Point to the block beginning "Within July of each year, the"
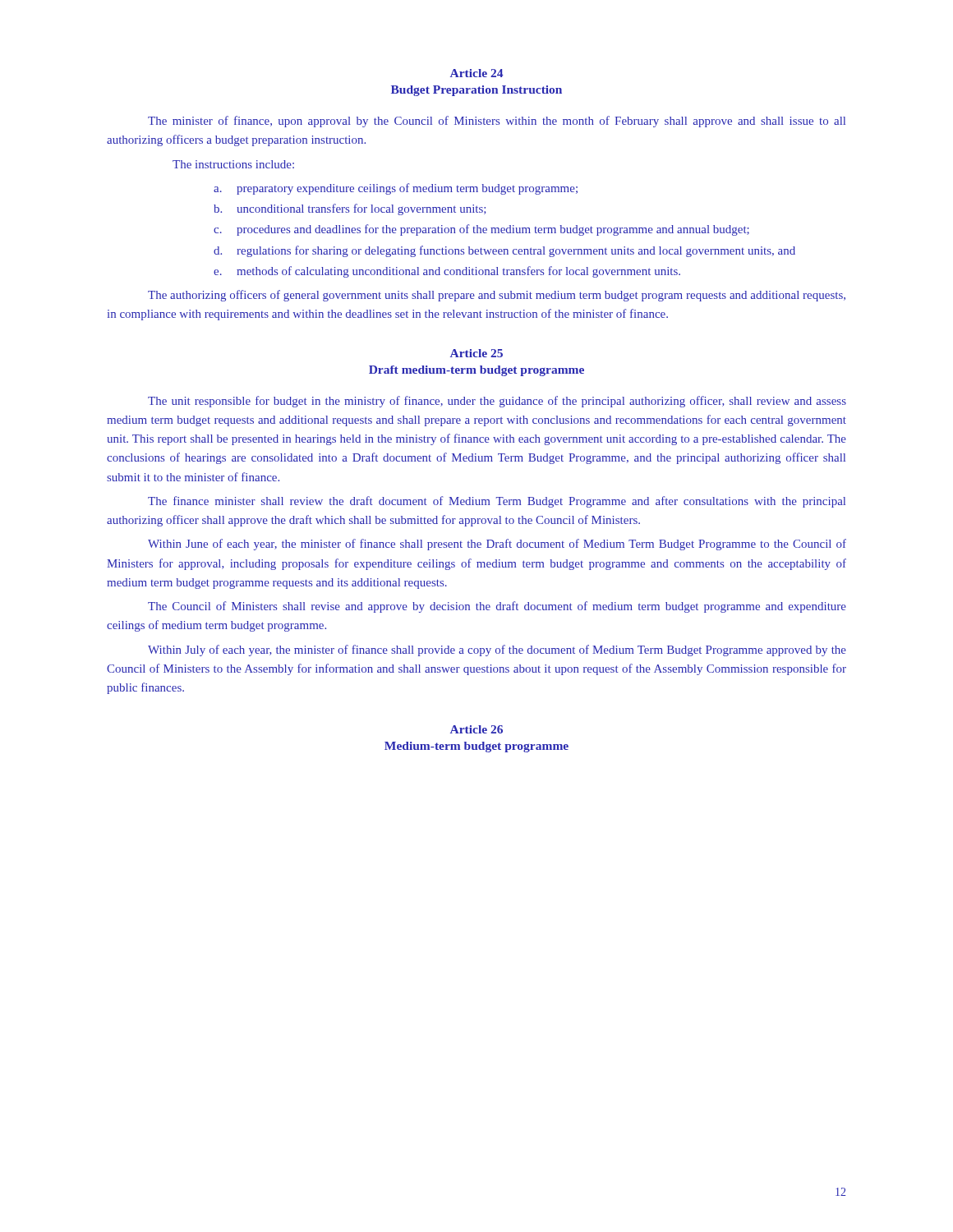Screen dimensions: 1232x953 pos(476,668)
